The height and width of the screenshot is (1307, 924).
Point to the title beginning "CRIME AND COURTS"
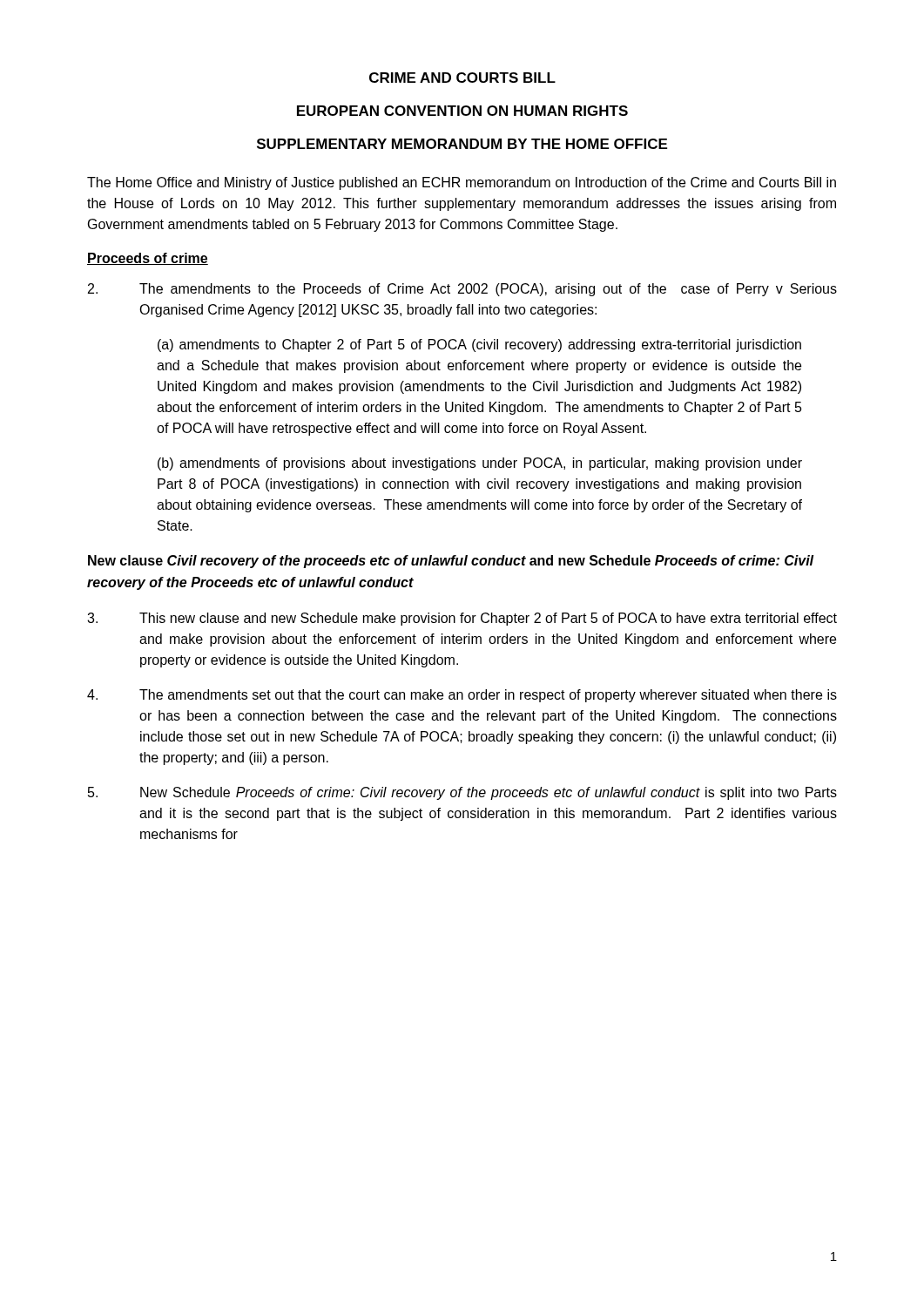(x=462, y=111)
